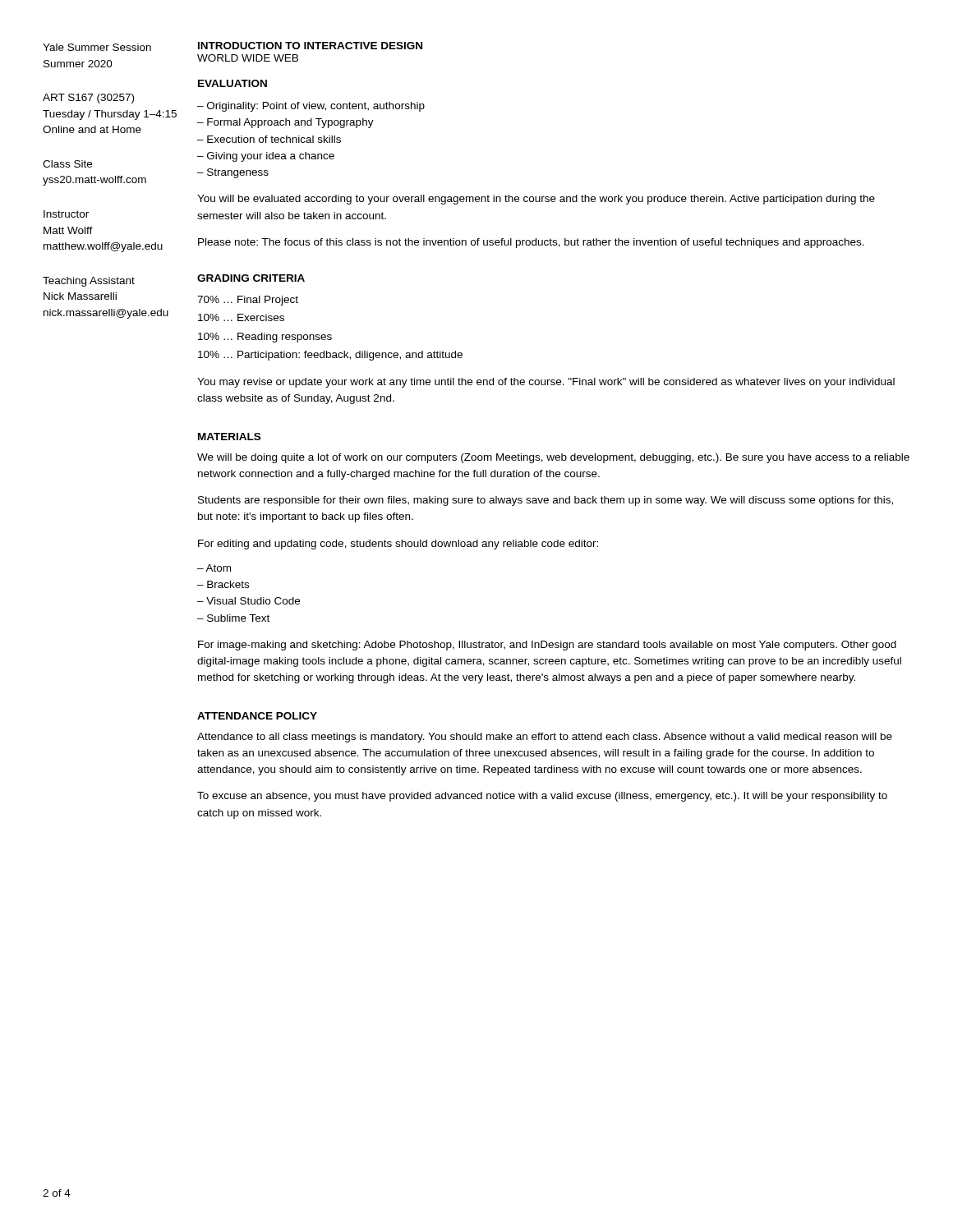This screenshot has width=953, height=1232.
Task: Locate the passage starting "– Sublime Text"
Action: point(233,618)
